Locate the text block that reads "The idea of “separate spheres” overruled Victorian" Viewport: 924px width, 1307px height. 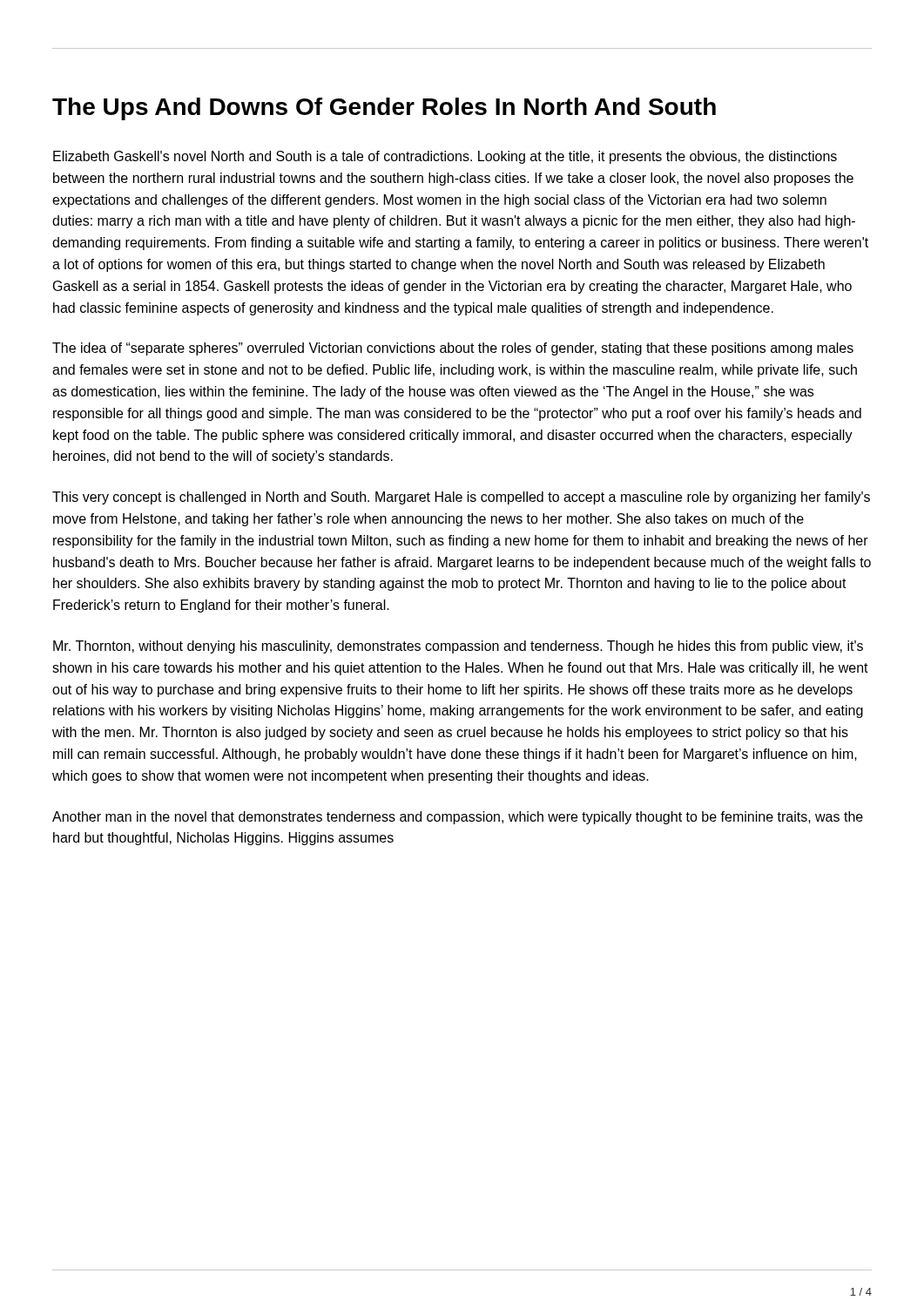click(457, 402)
